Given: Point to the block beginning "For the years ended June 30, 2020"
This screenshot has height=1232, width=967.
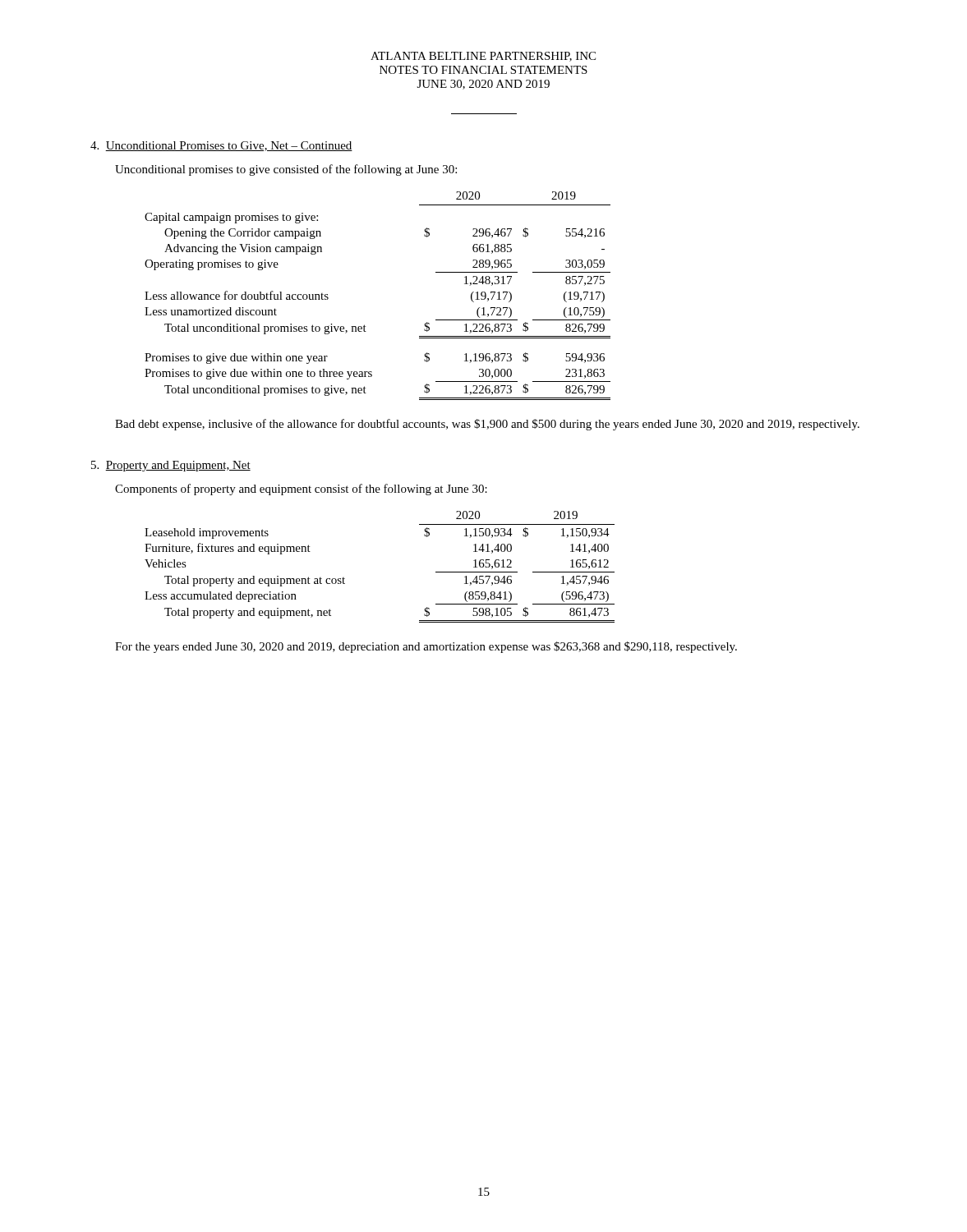Looking at the screenshot, I should coord(426,646).
